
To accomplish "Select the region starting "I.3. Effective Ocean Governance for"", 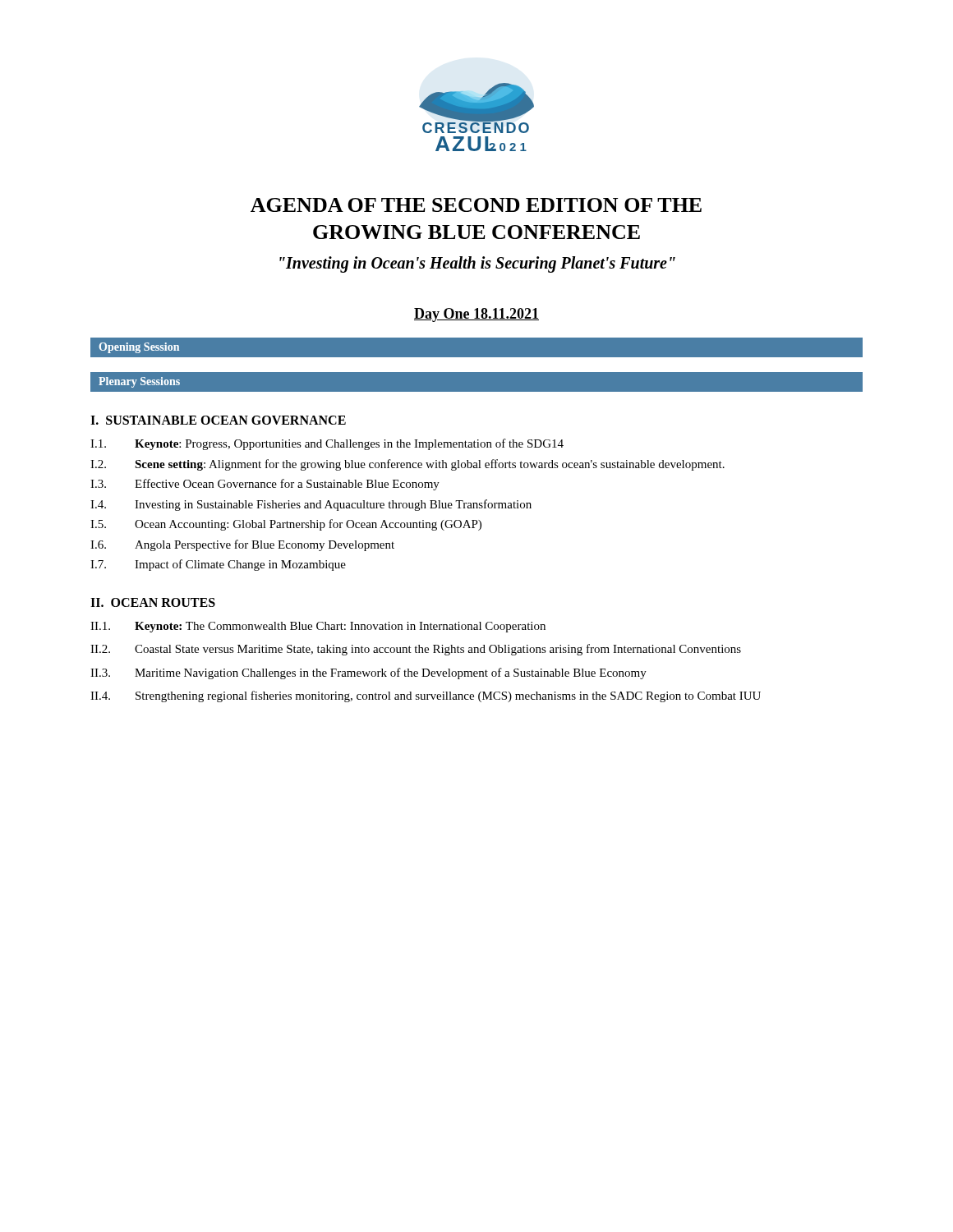I will [x=265, y=485].
